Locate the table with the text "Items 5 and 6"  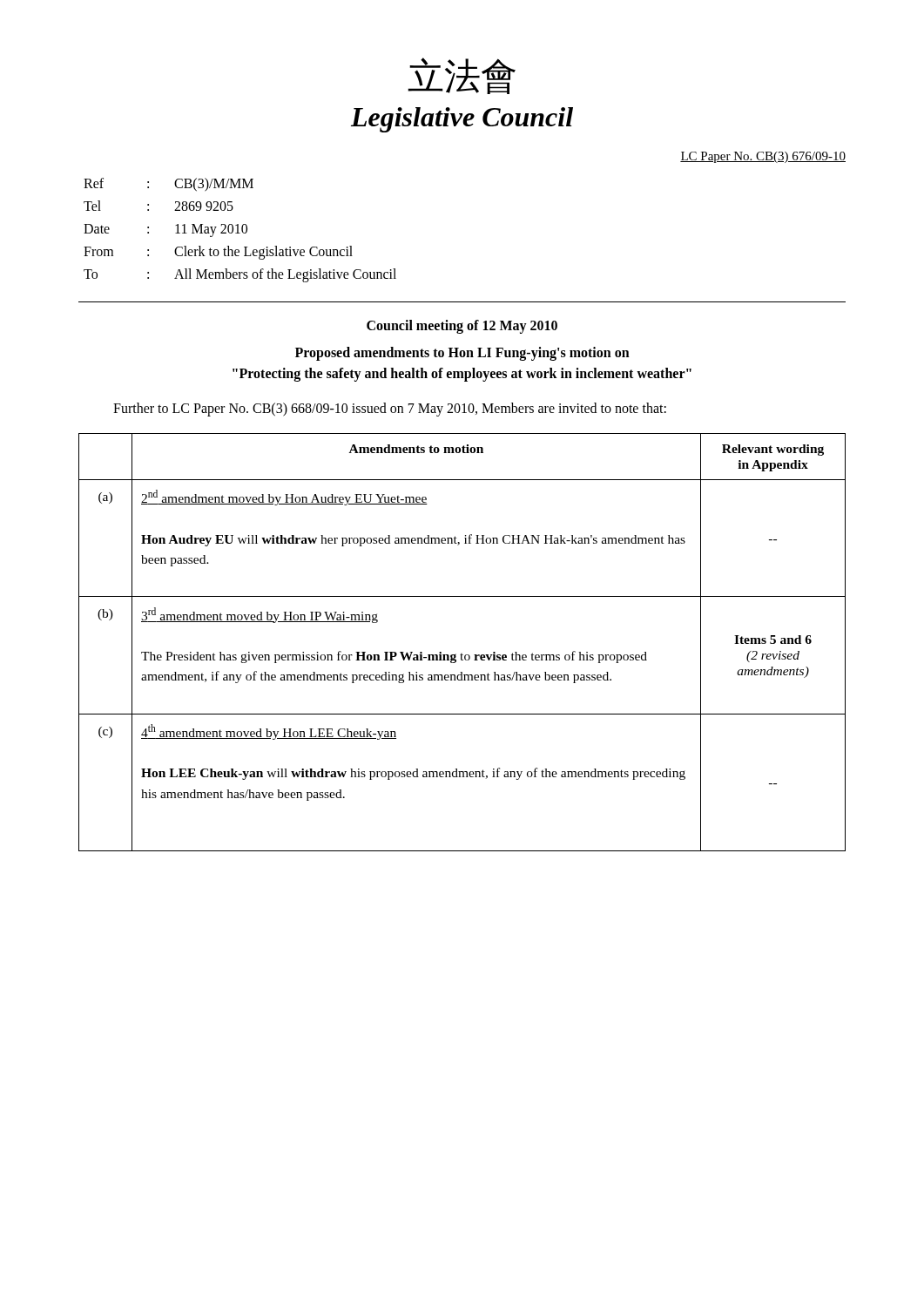click(x=462, y=642)
